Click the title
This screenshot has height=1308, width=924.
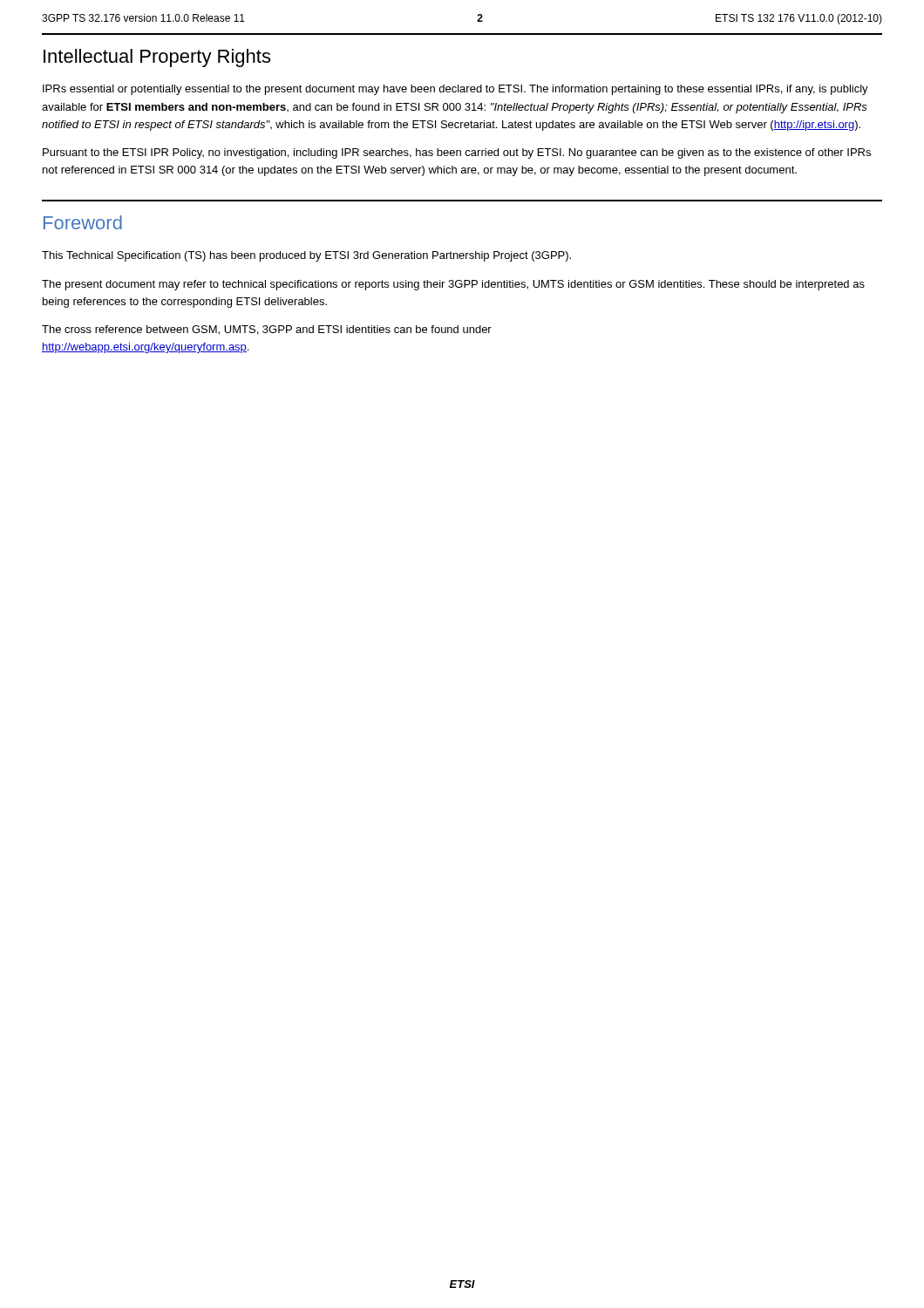click(462, 57)
